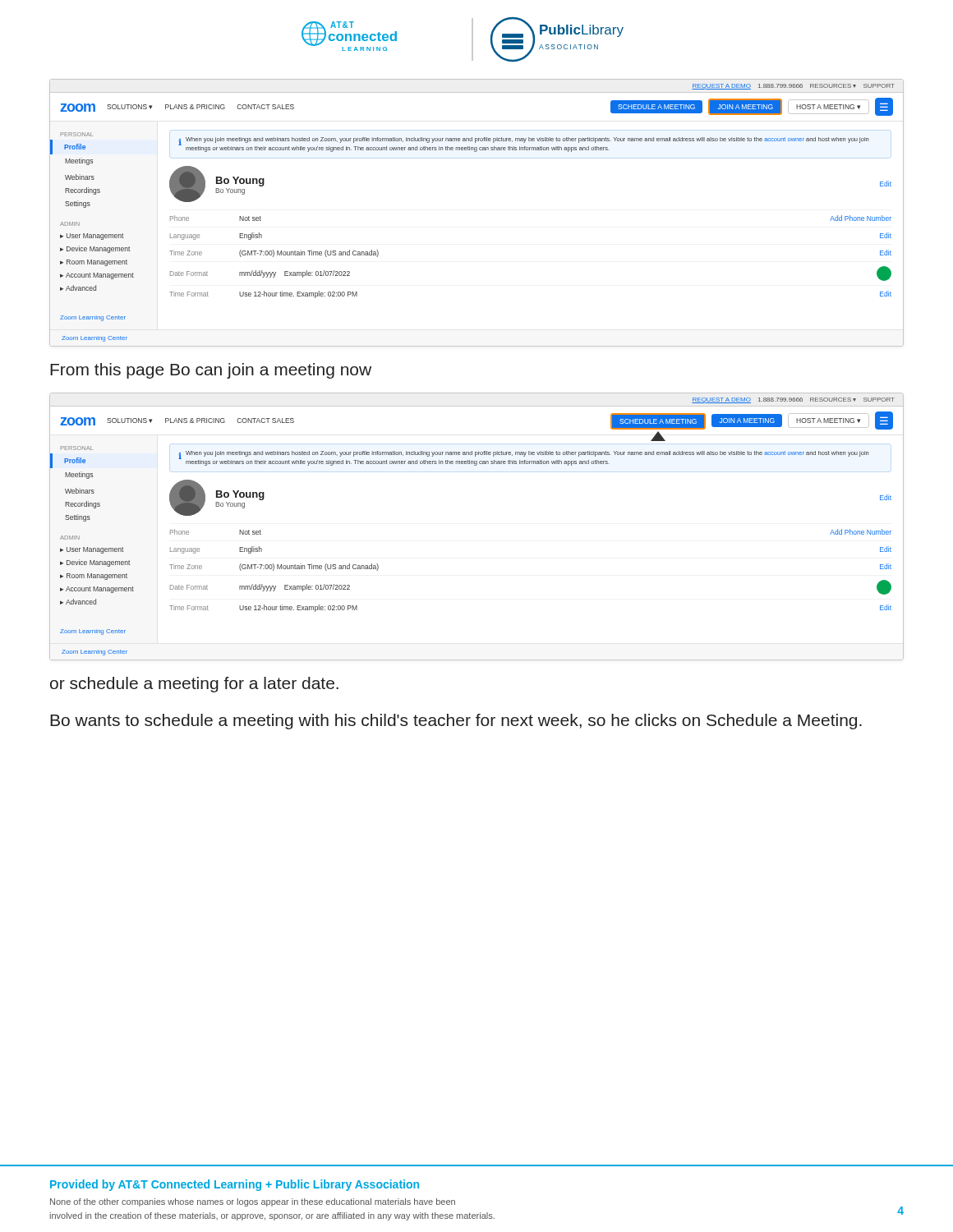The image size is (953, 1232).
Task: Point to the text block starting "or schedule a meeting for a"
Action: 195,683
